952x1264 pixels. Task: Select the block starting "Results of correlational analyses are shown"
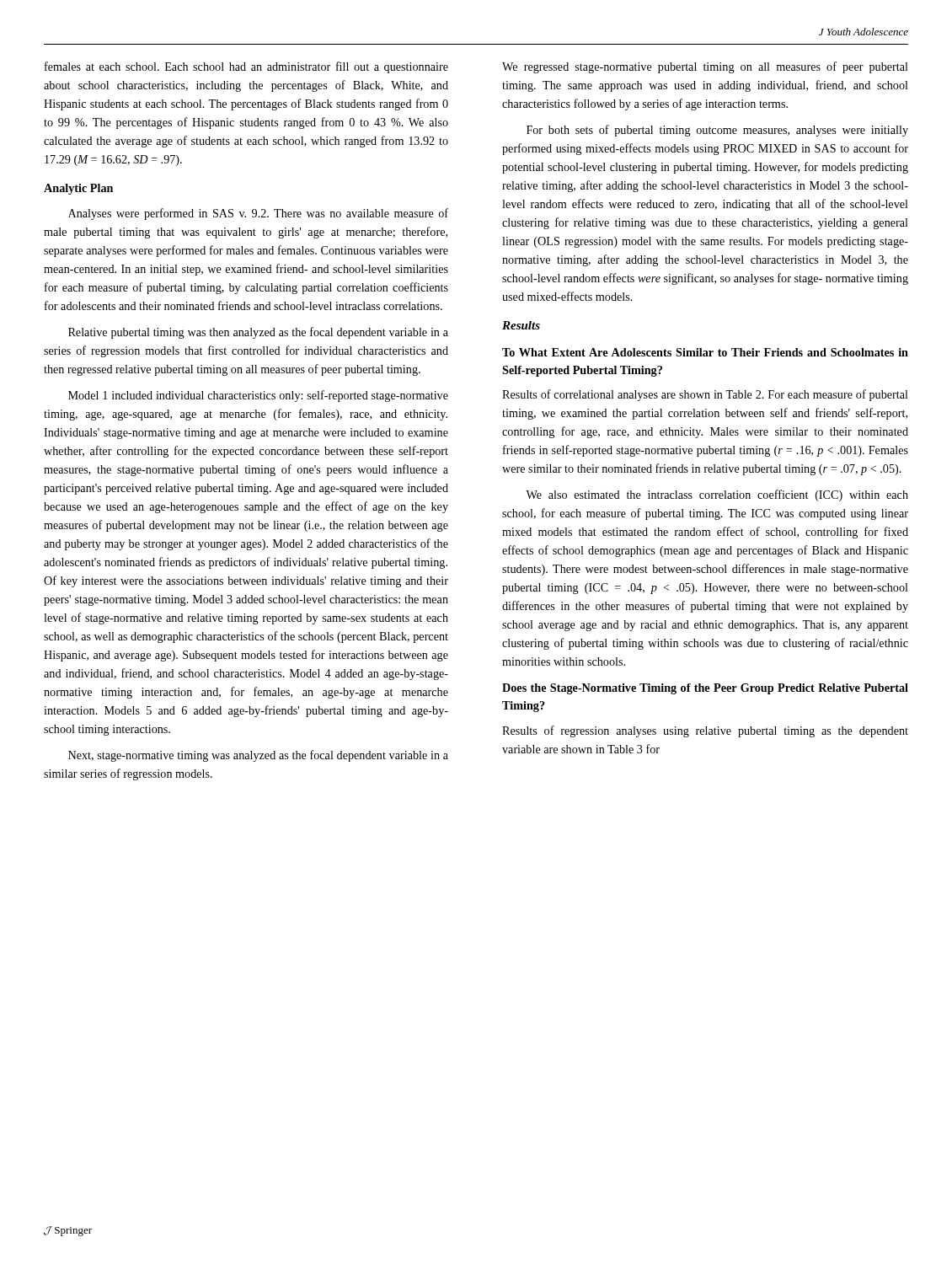coord(705,528)
